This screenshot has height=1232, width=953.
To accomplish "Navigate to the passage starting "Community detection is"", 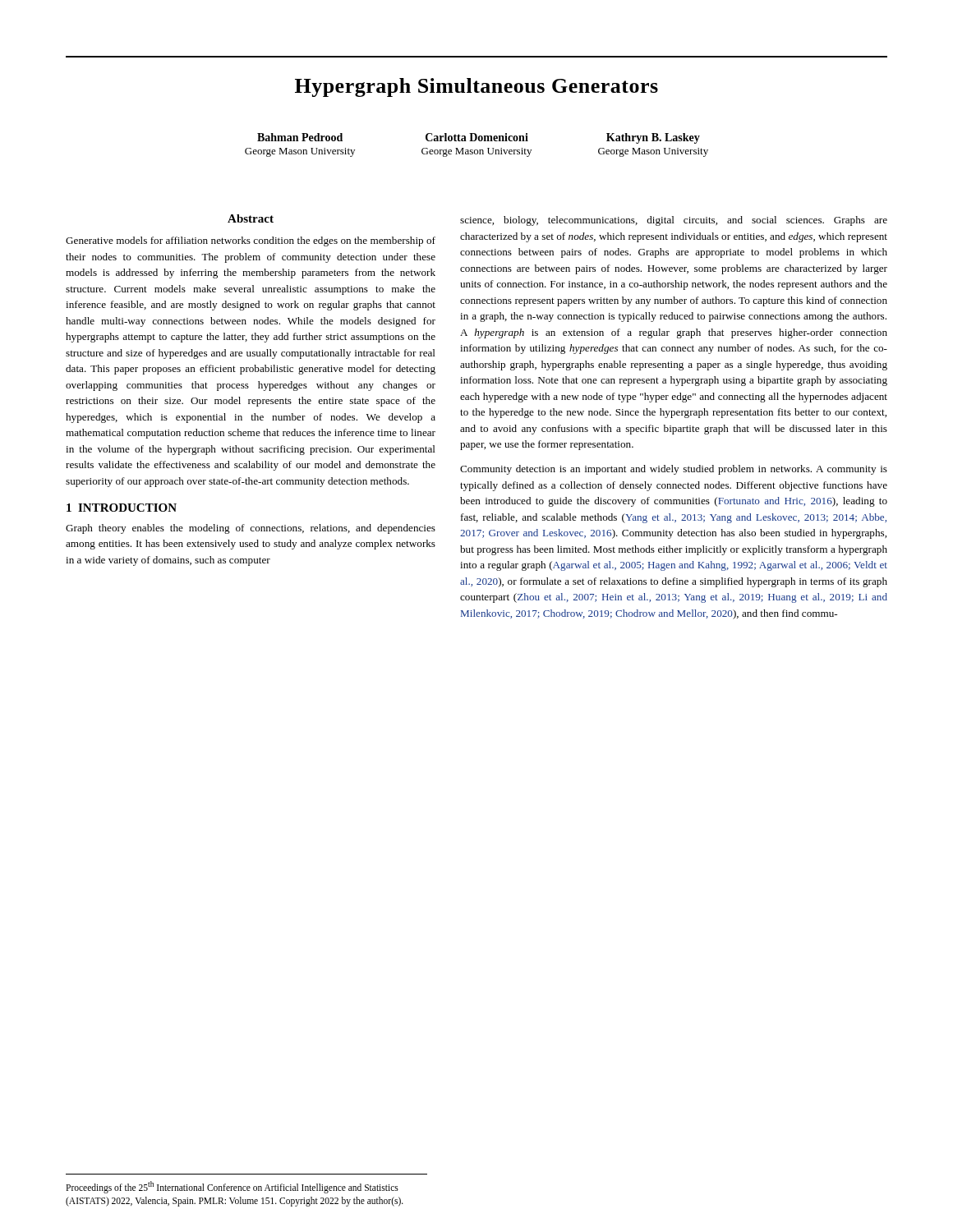I will 674,541.
